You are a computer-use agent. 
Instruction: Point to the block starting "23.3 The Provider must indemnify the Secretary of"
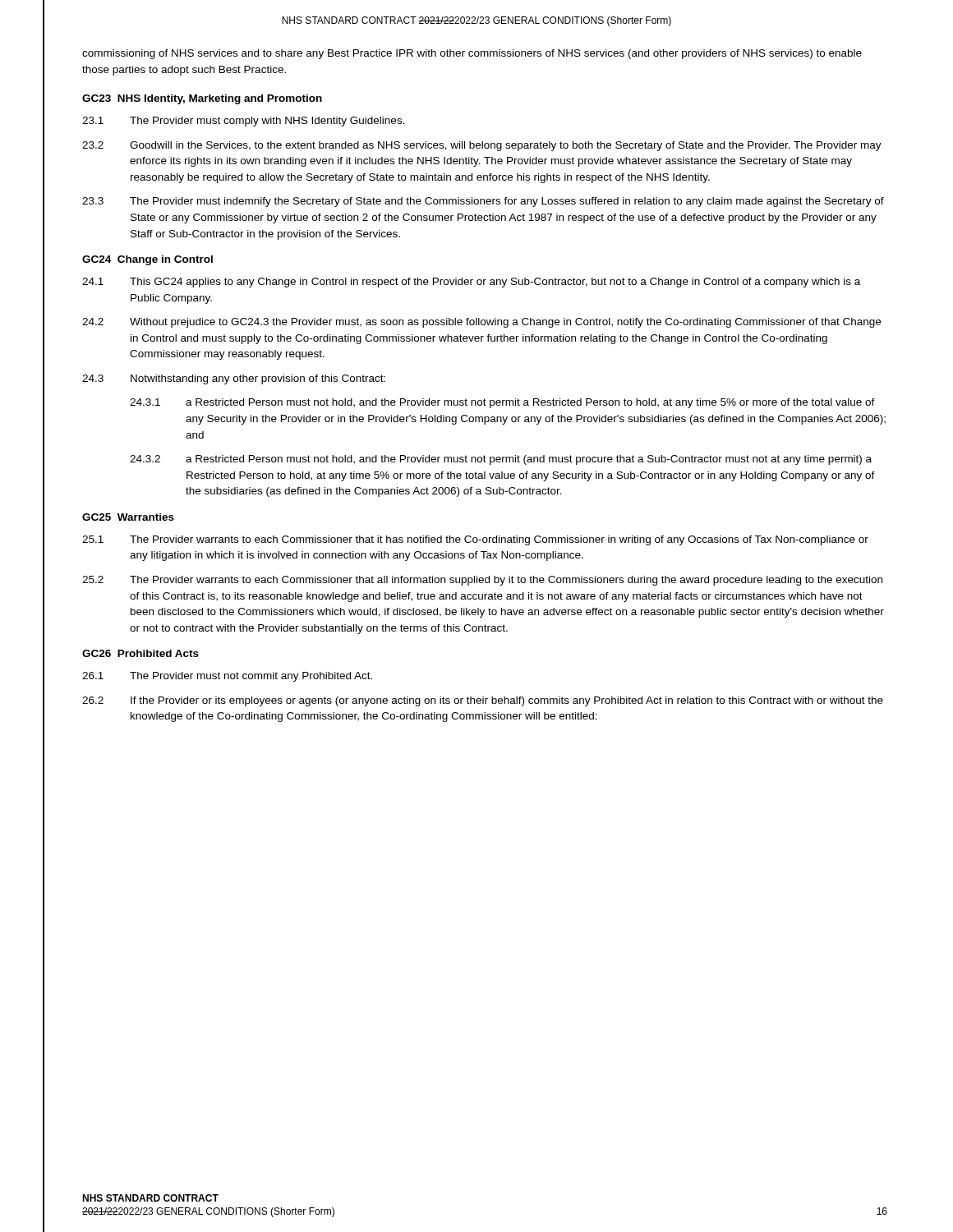[485, 217]
